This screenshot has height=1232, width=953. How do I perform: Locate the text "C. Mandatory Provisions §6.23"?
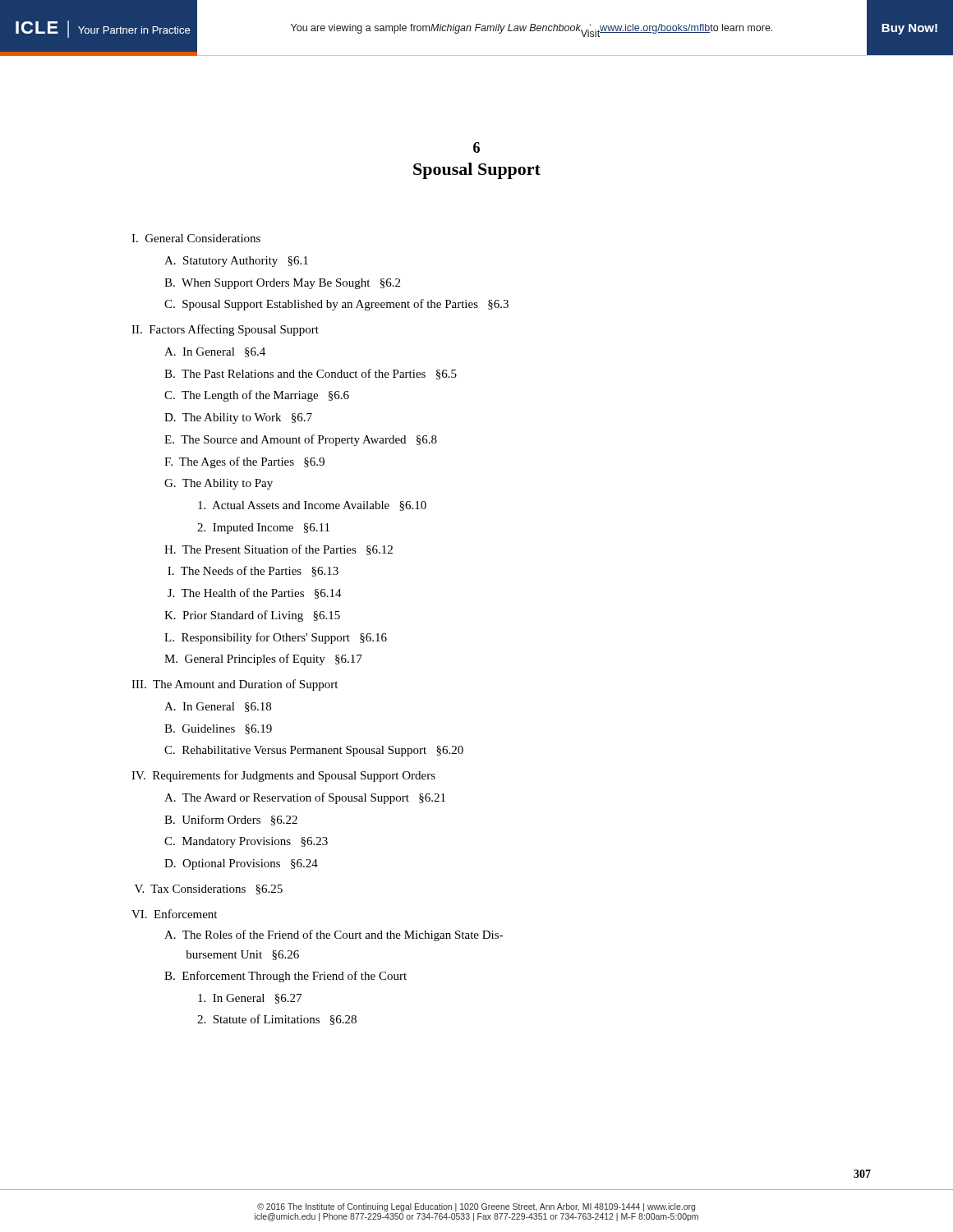point(246,841)
